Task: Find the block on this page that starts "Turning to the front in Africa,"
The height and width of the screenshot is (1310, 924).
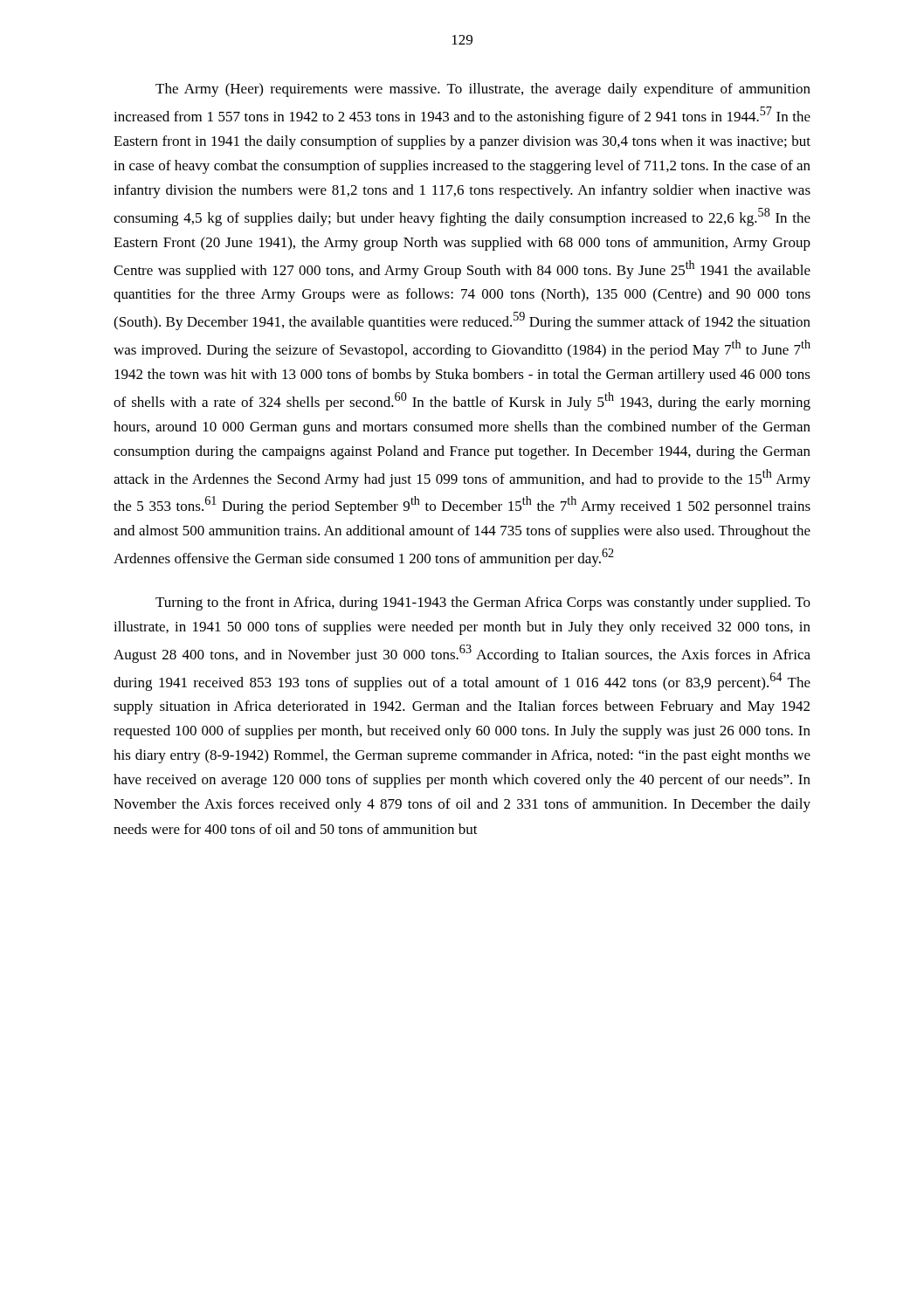Action: coord(462,715)
